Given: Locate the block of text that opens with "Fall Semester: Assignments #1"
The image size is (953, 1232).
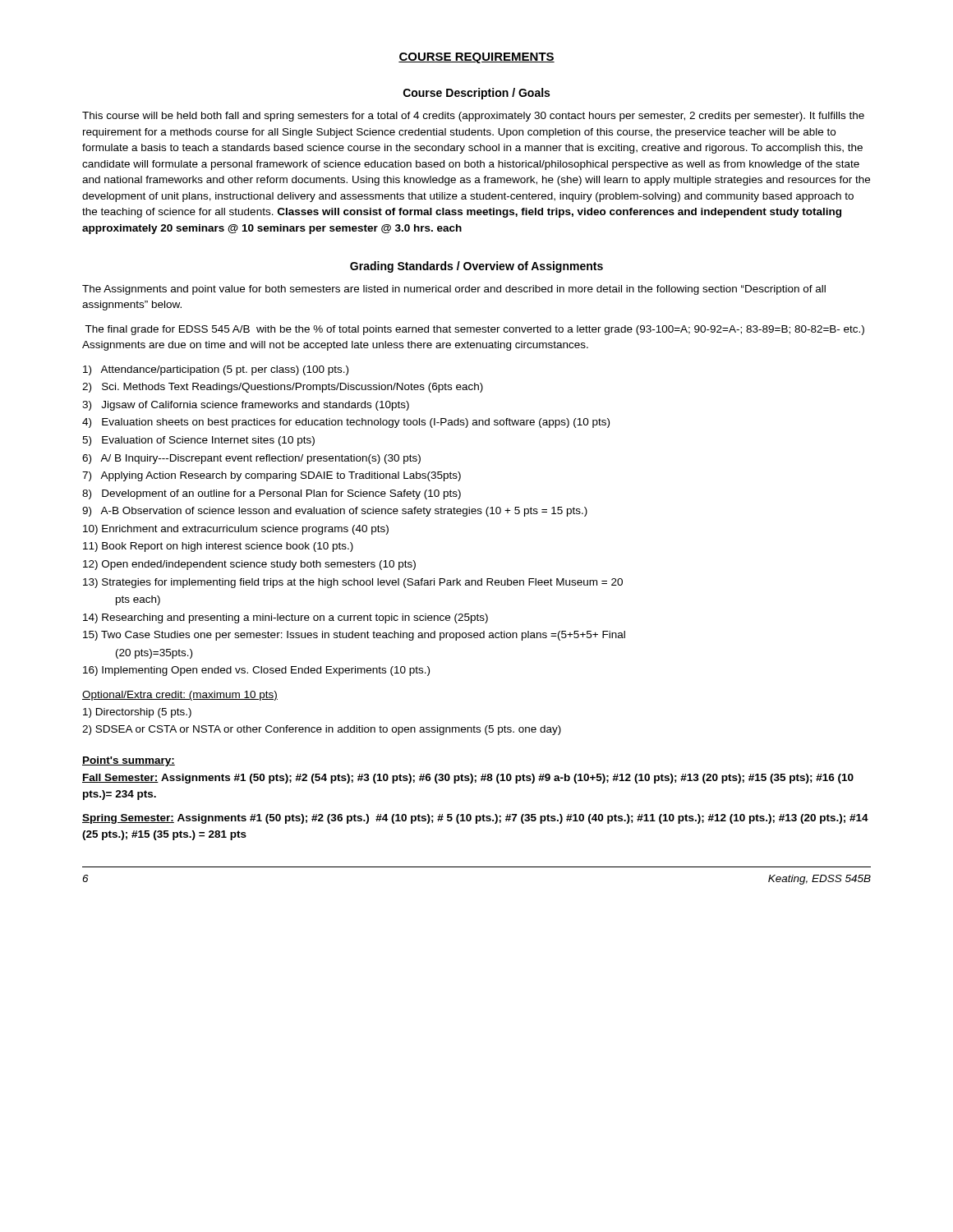Looking at the screenshot, I should pos(468,785).
